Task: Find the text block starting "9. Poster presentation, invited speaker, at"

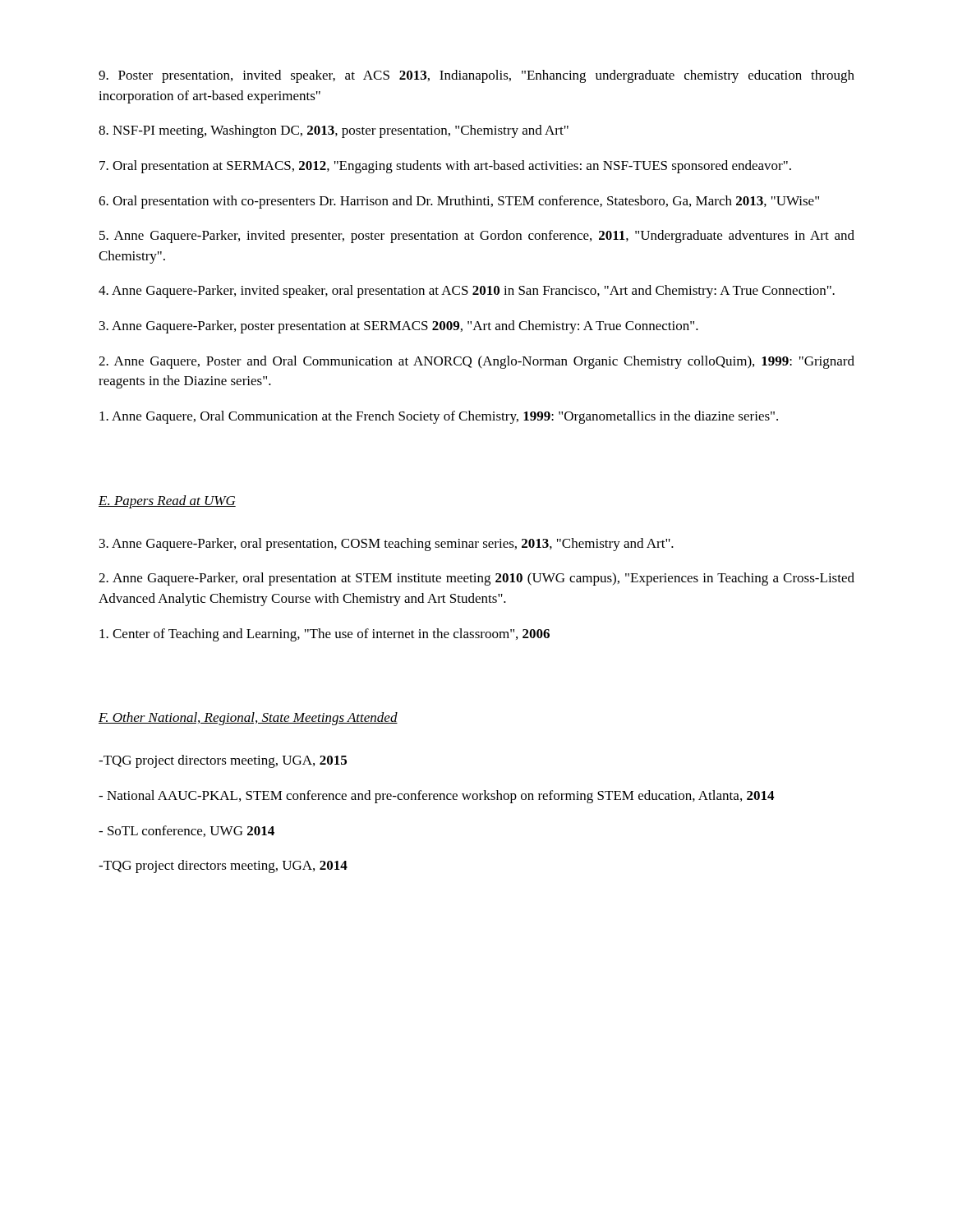Action: pyautogui.click(x=476, y=85)
